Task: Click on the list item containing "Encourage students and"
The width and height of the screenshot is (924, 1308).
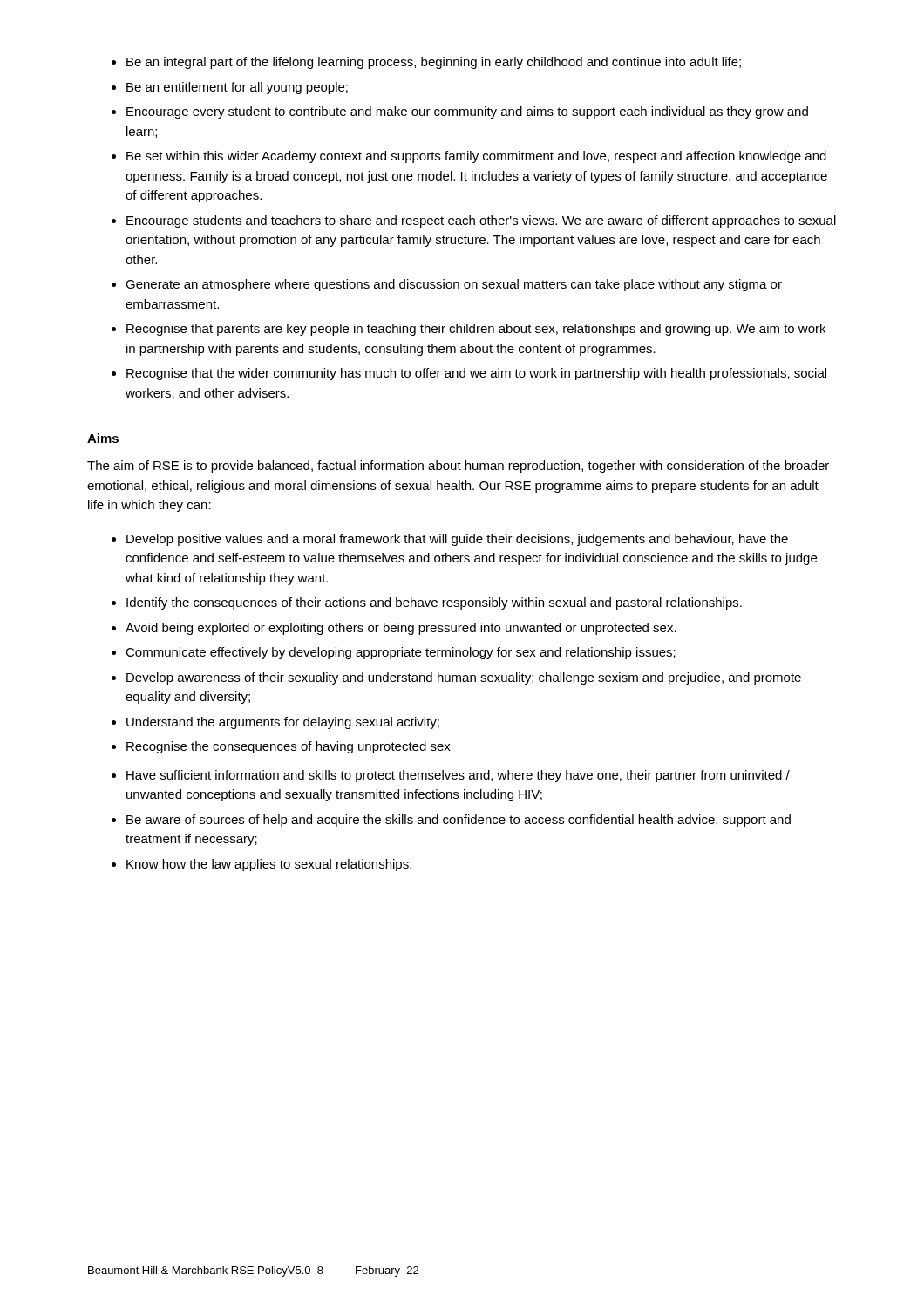Action: click(481, 239)
